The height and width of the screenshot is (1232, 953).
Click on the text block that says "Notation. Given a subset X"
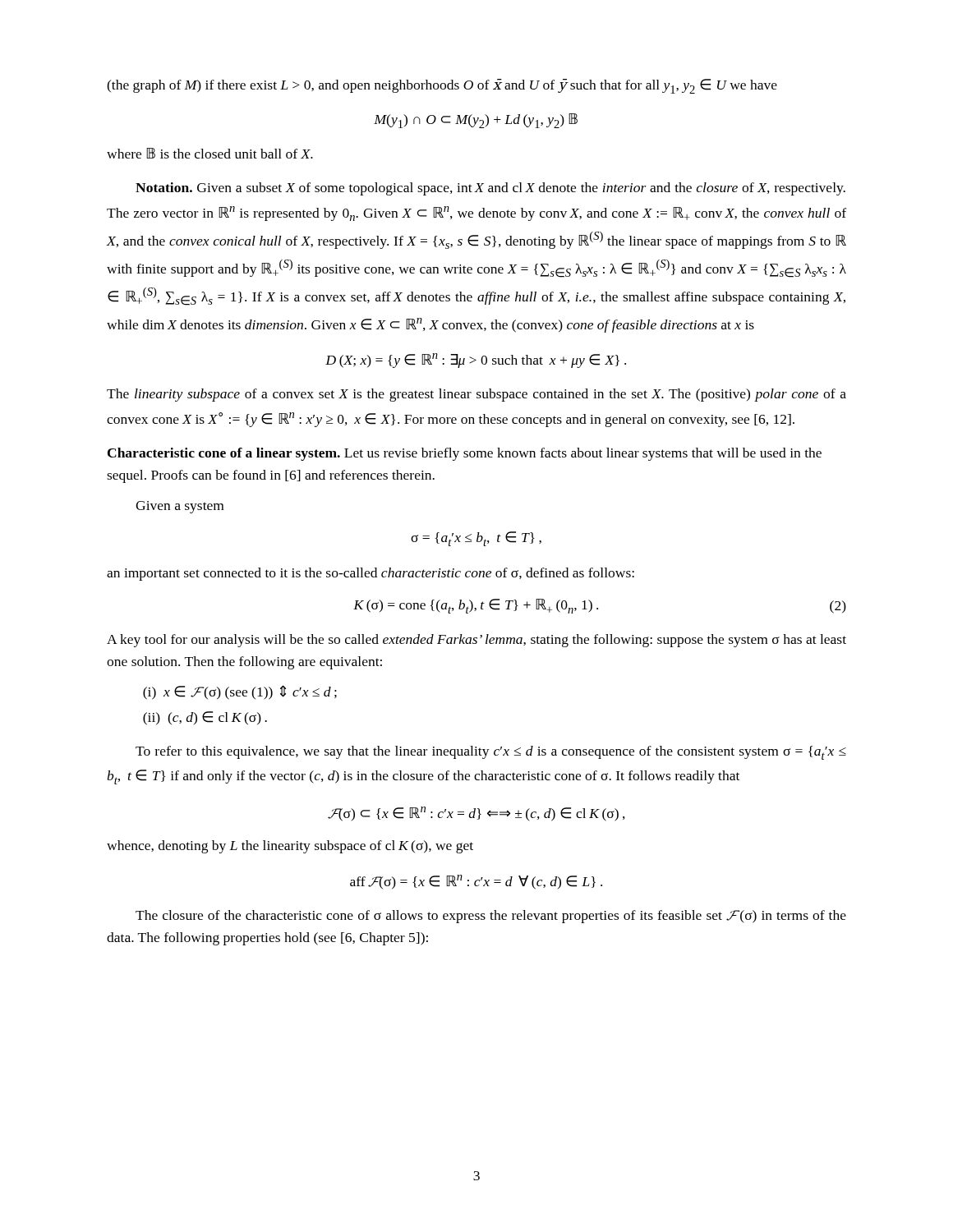tap(476, 274)
